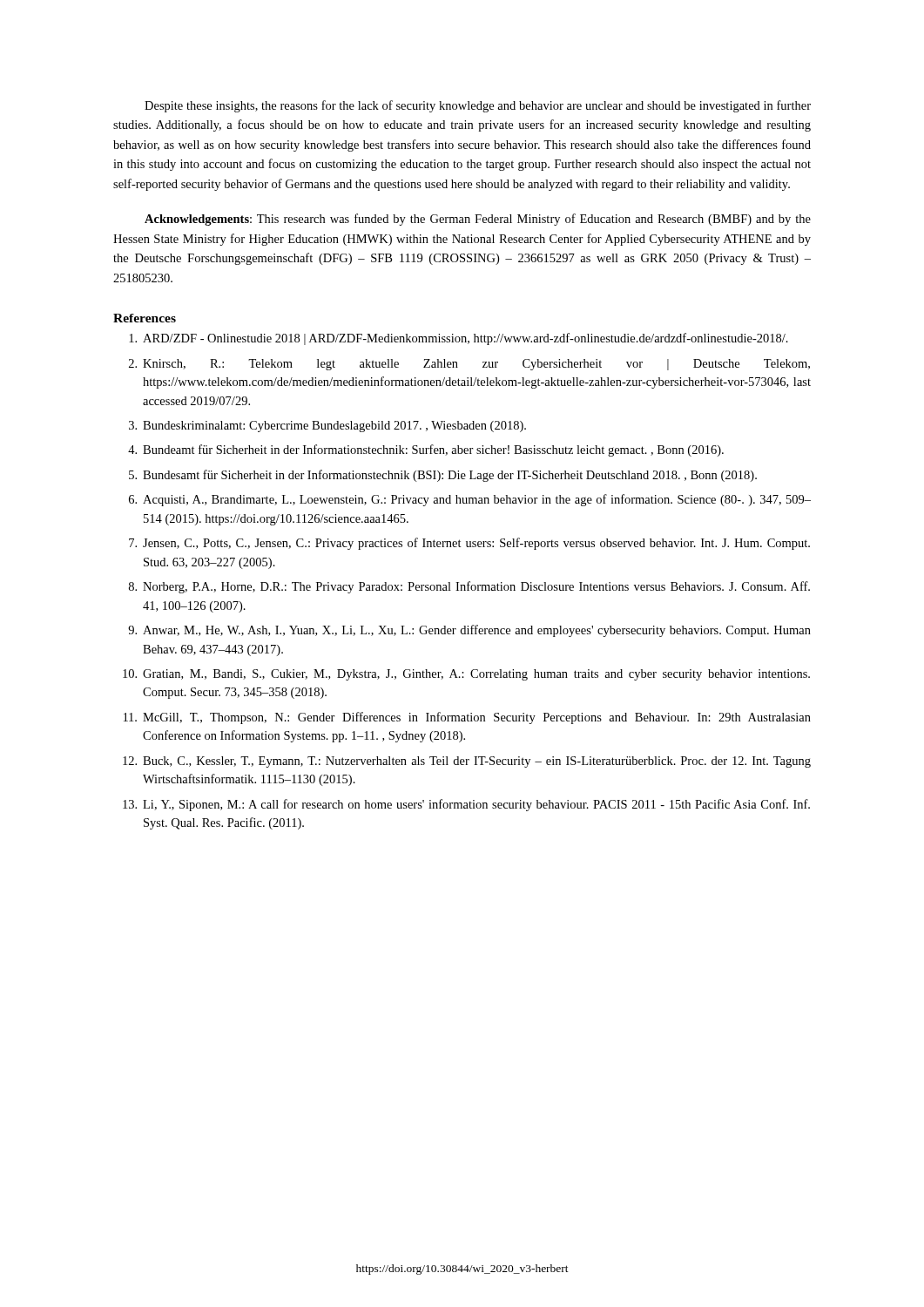
Task: Locate the block of text that opens with "2. Knirsch, R.: Telekom legt aktuelle Zahlen"
Action: [462, 382]
